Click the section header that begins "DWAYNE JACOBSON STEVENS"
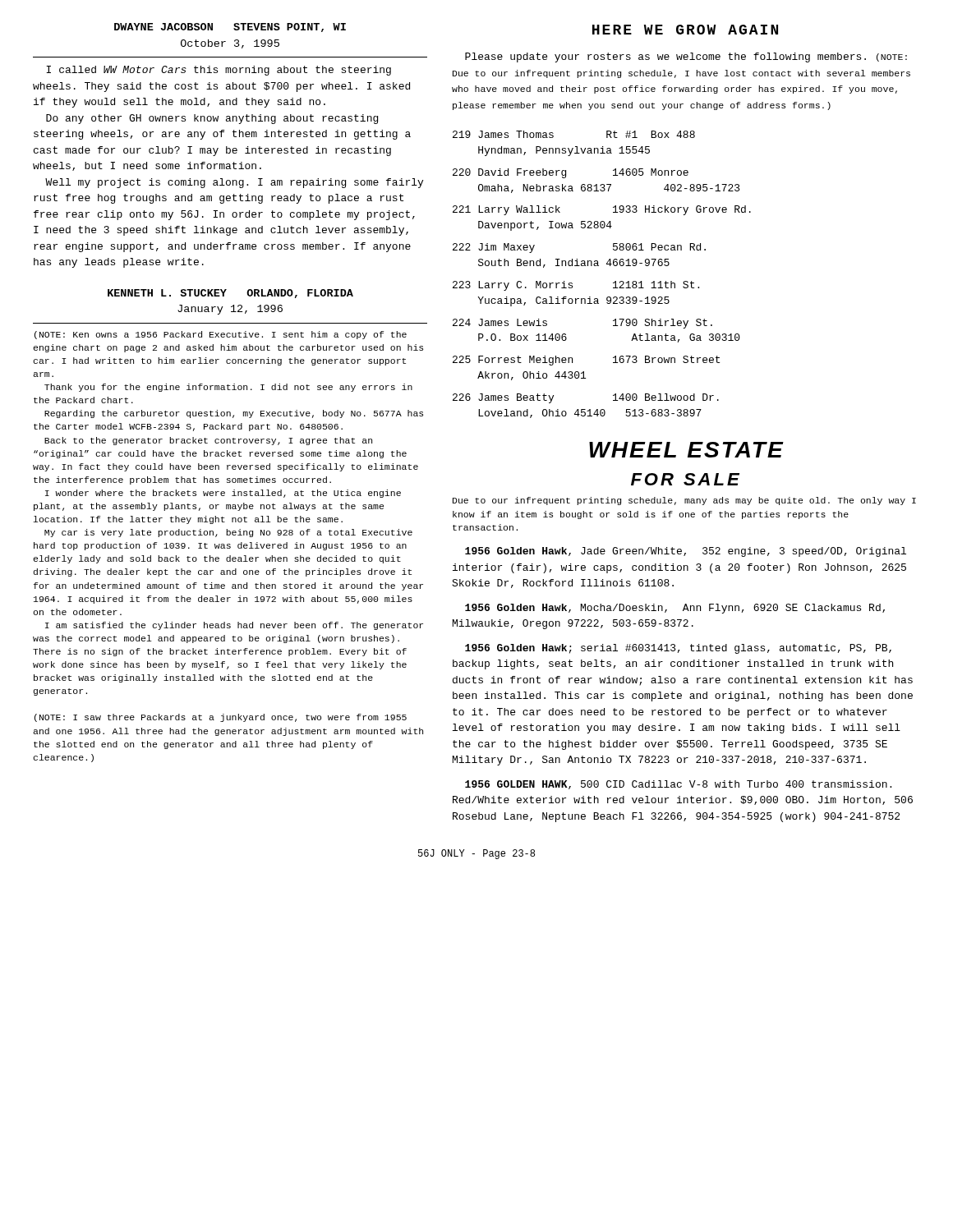This screenshot has width=953, height=1232. point(230,36)
